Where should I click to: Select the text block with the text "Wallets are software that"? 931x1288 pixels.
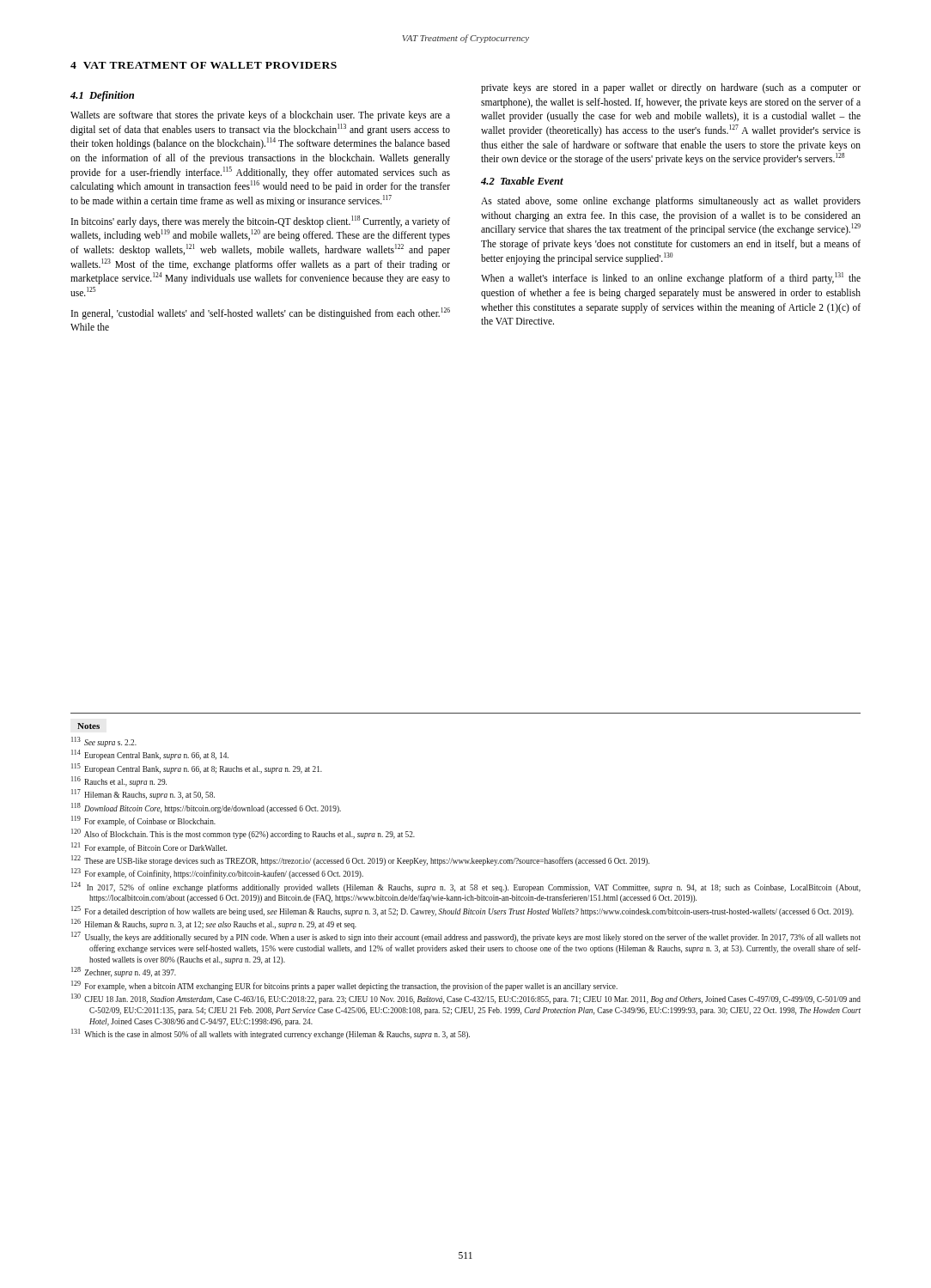pos(260,158)
